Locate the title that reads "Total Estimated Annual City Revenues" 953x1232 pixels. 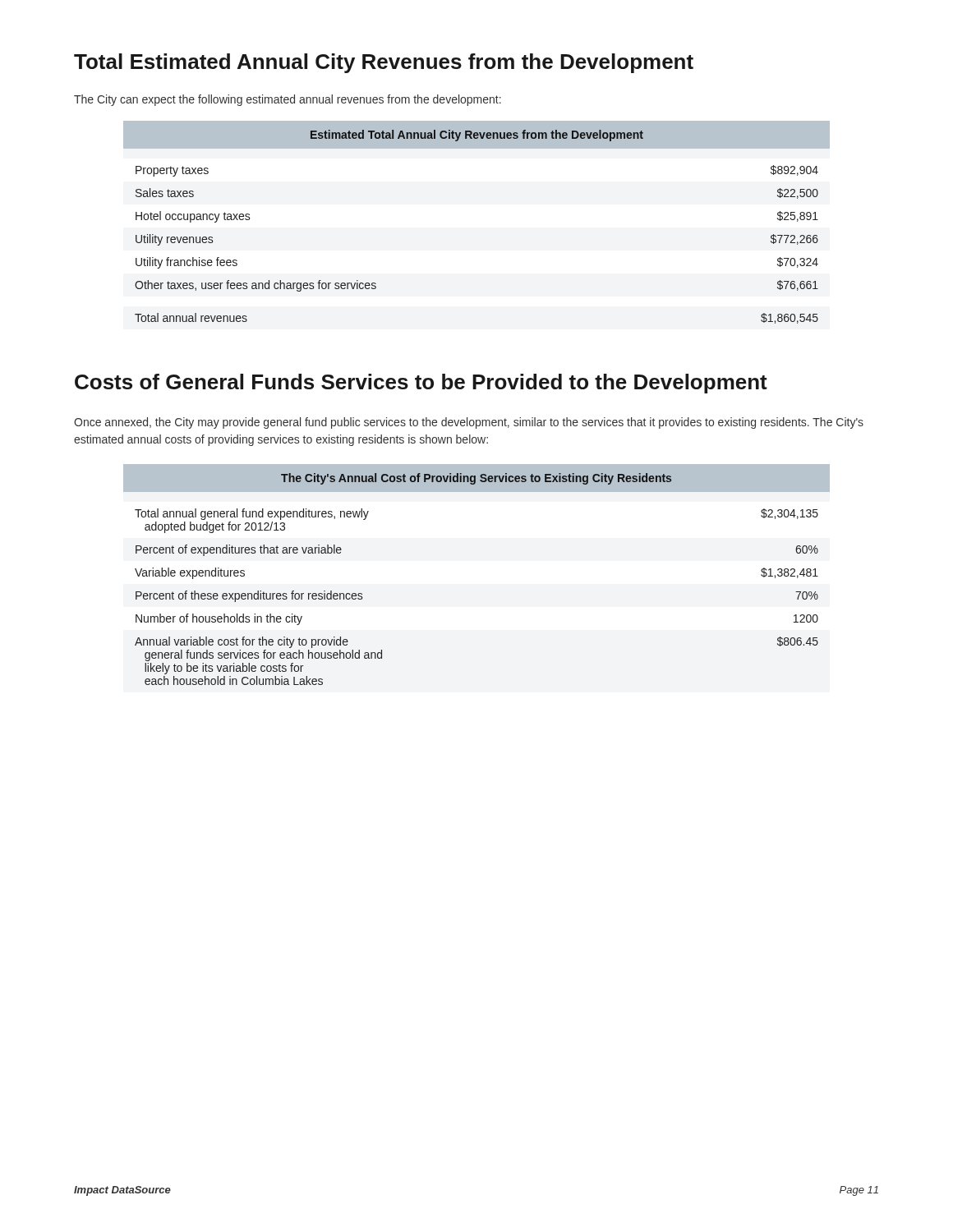point(384,62)
